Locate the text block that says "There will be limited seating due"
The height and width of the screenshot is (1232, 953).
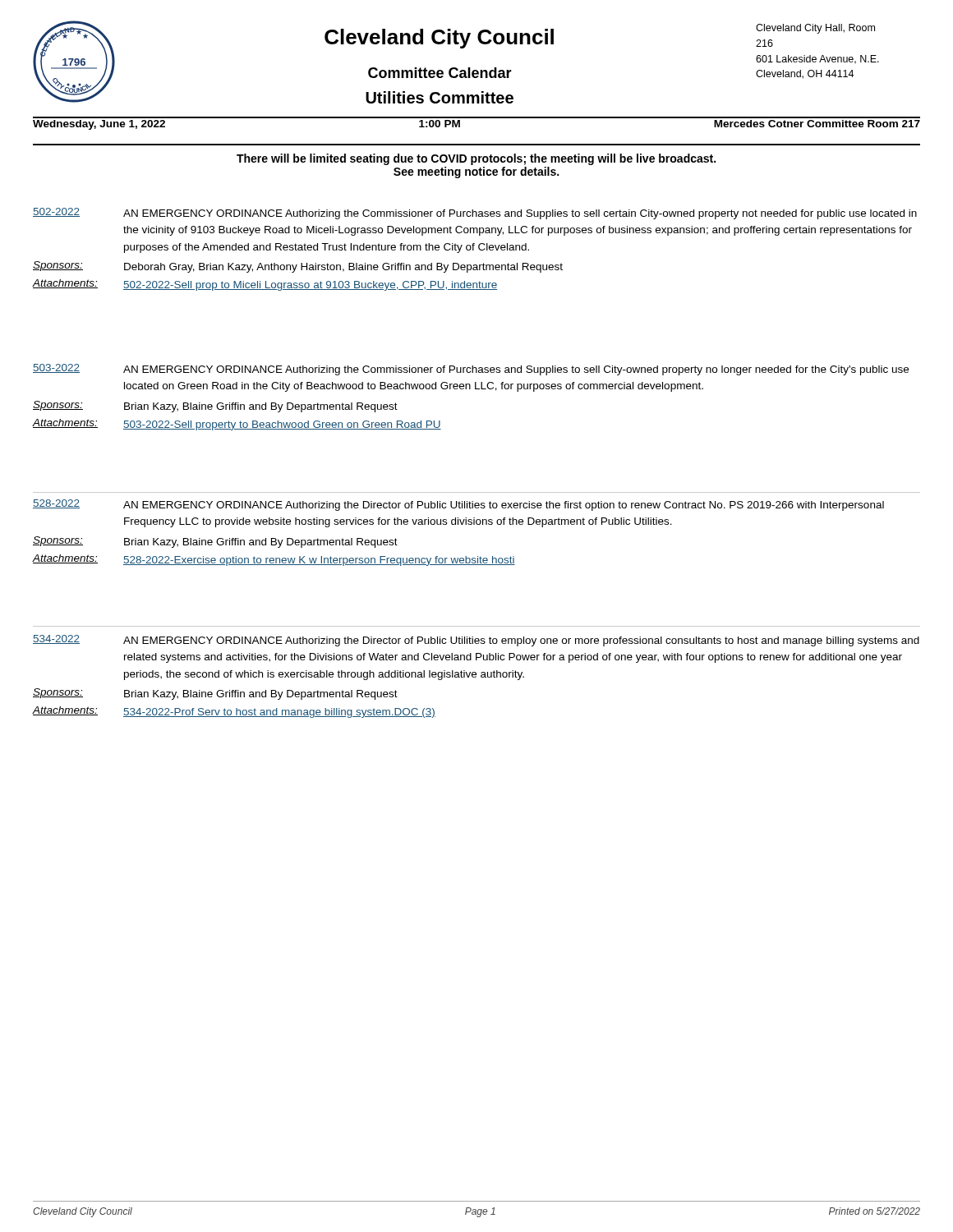[476, 165]
